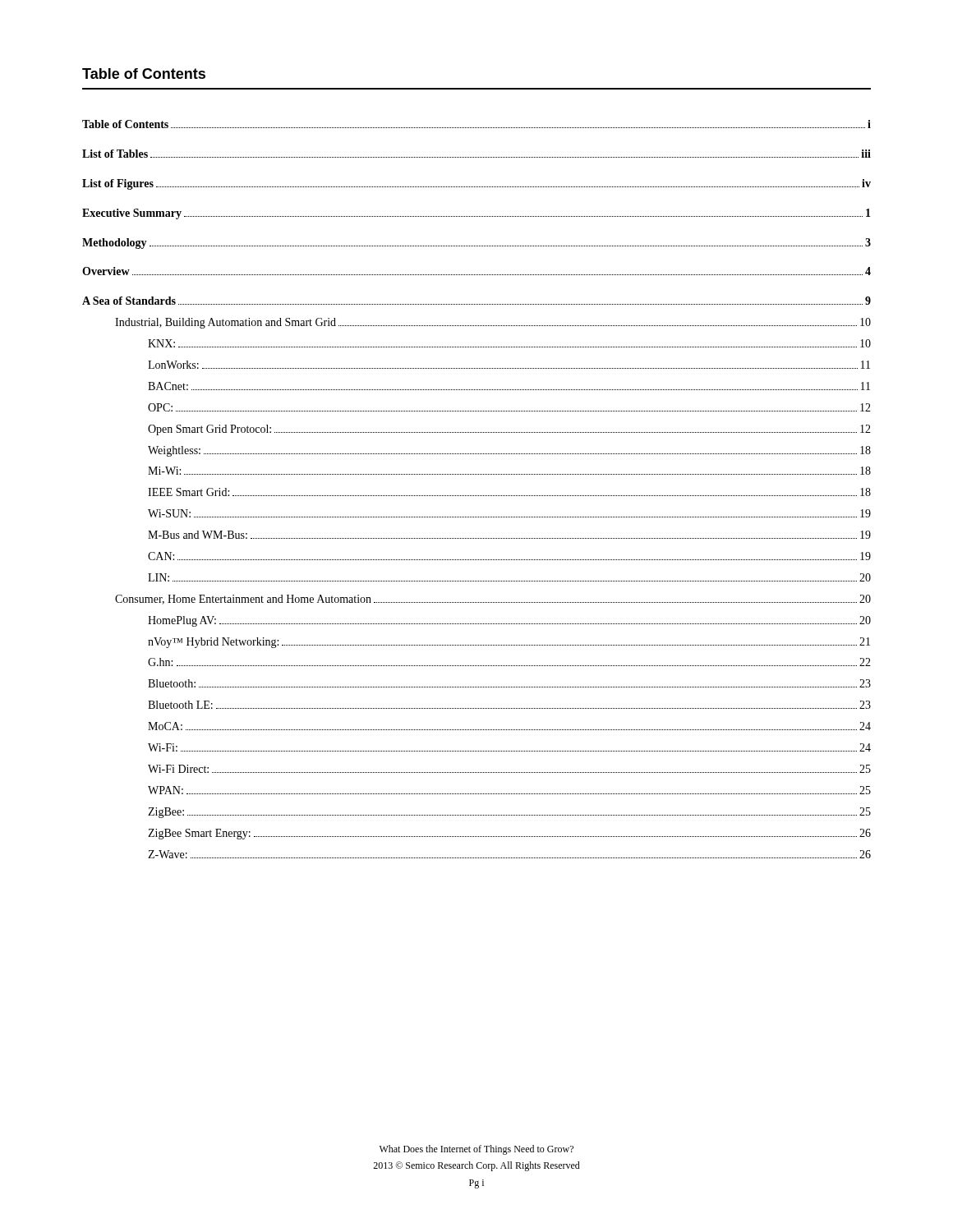This screenshot has height=1232, width=953.
Task: Click where it says "ZigBee Smart Energy: 26"
Action: pos(509,833)
